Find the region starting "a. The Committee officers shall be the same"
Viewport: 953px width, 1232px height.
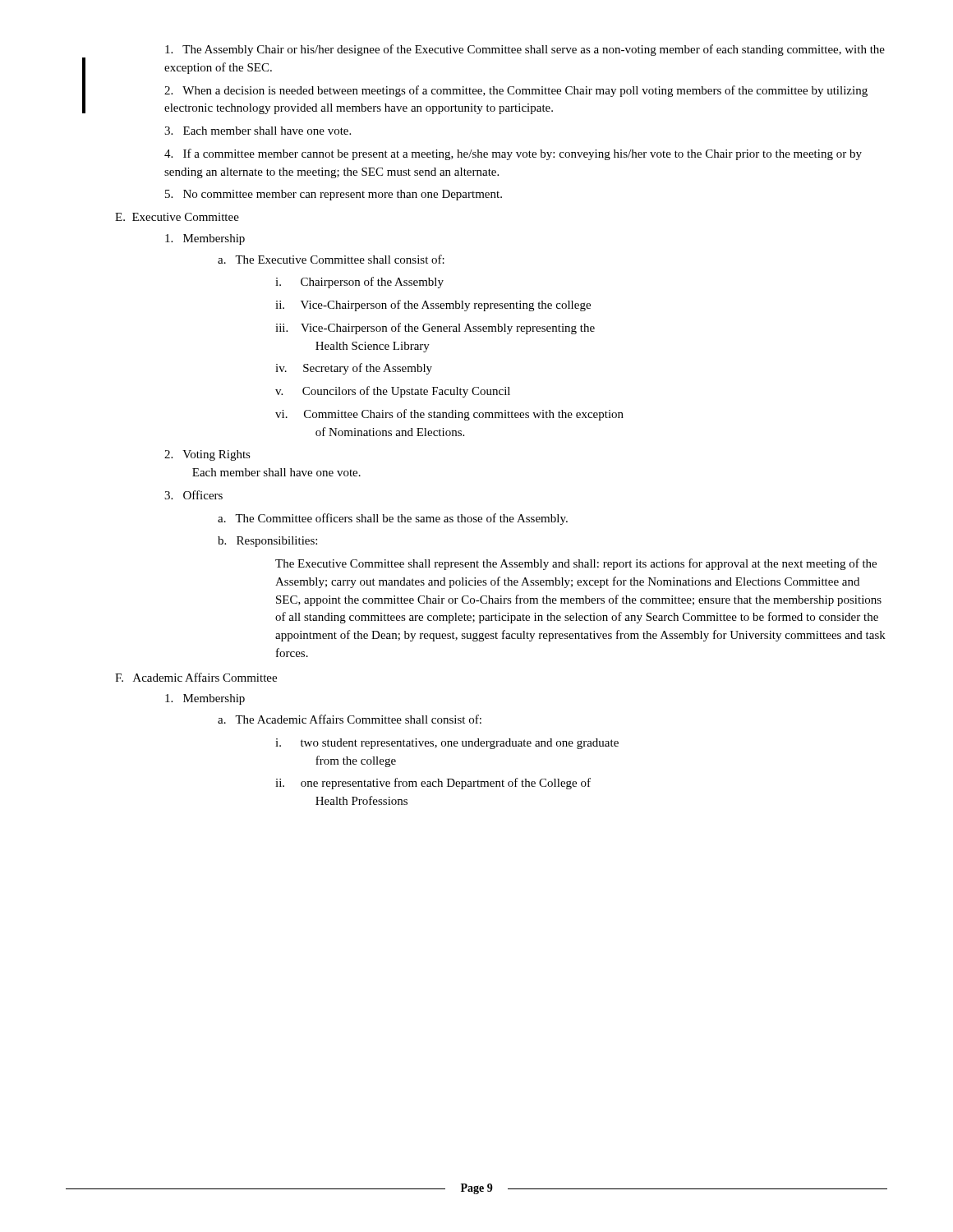pyautogui.click(x=393, y=518)
